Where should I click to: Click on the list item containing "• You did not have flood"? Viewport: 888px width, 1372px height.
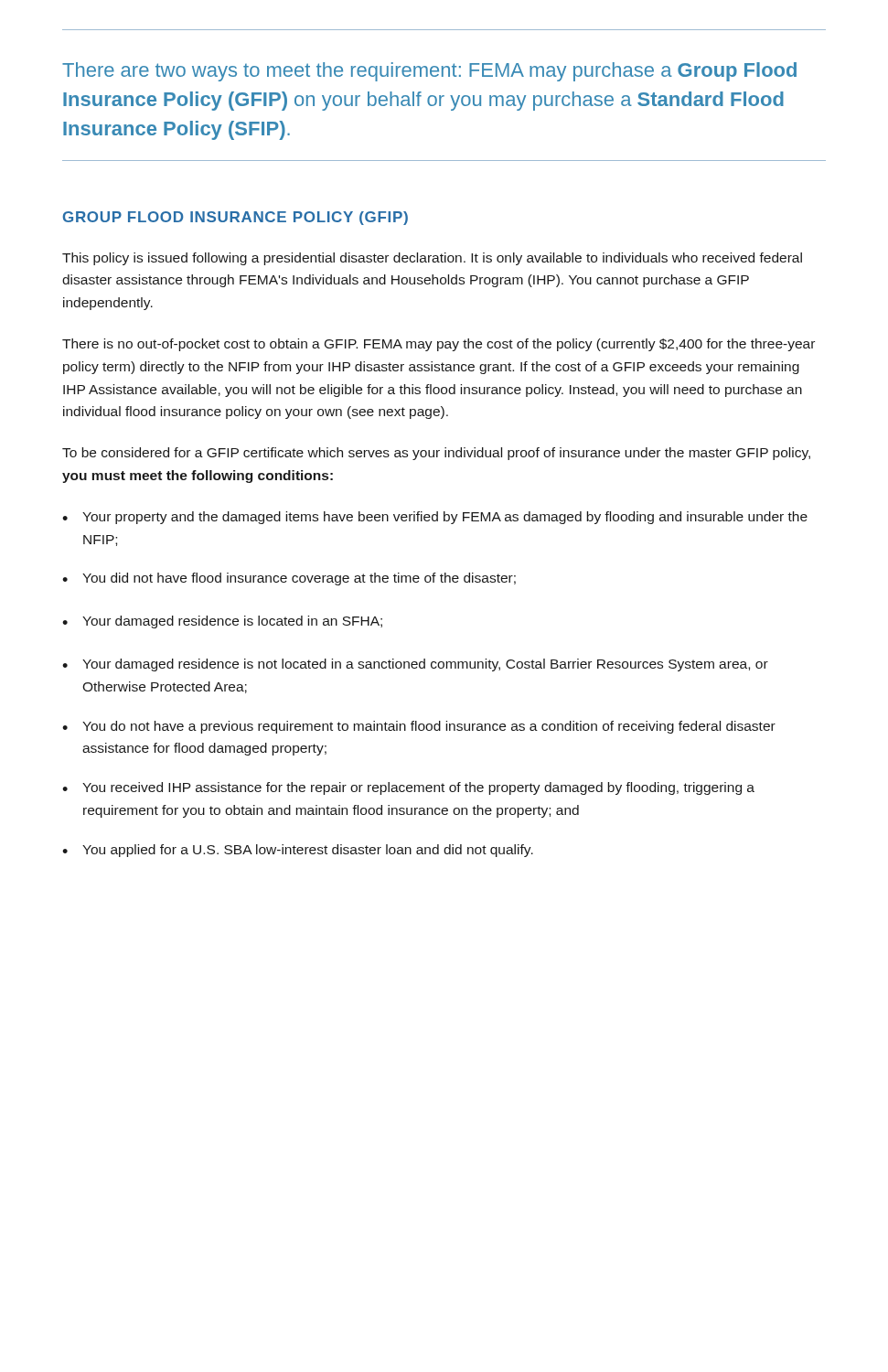coord(444,581)
